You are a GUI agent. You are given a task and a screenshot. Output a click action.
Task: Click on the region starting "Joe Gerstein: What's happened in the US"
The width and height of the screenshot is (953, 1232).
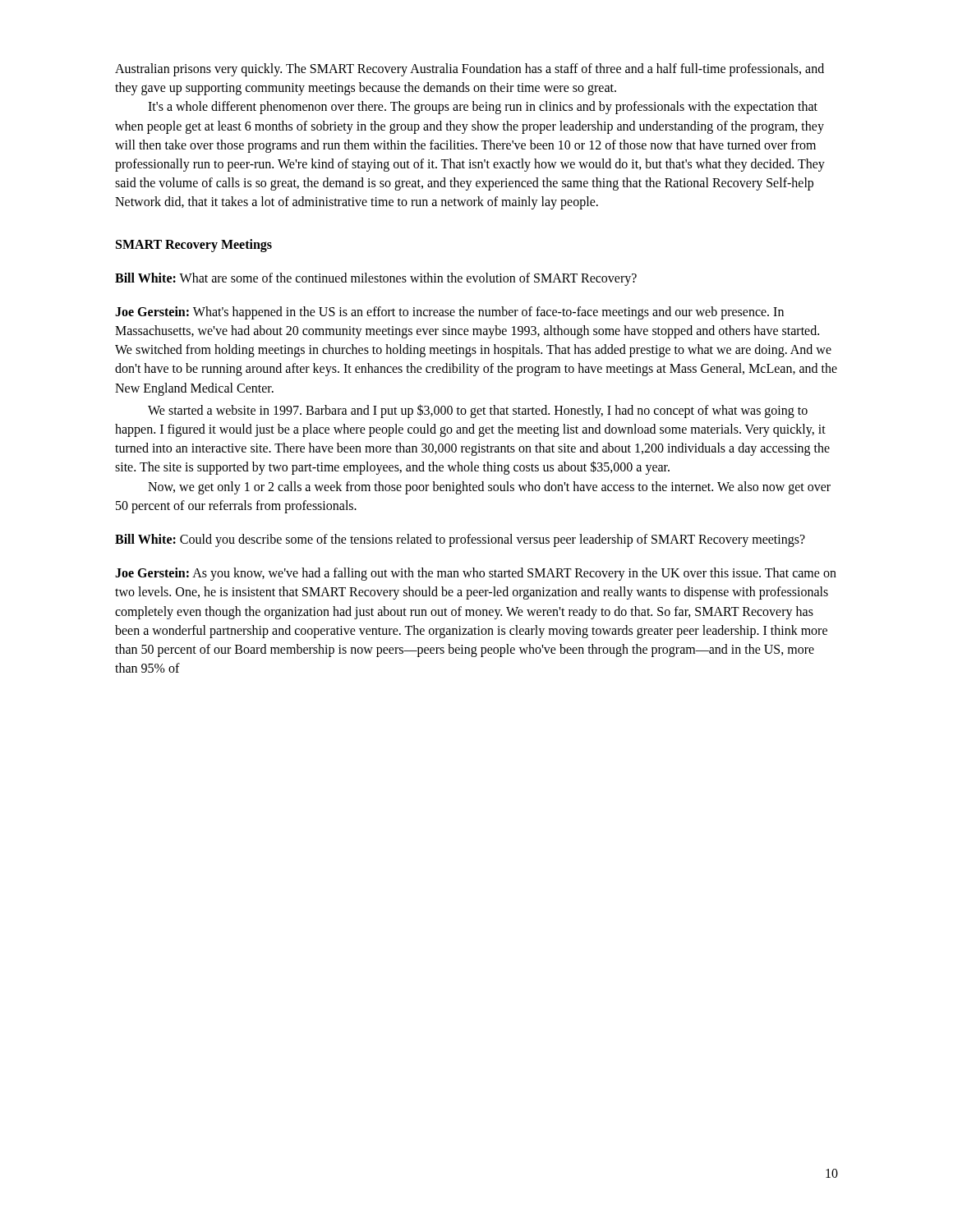click(x=476, y=350)
